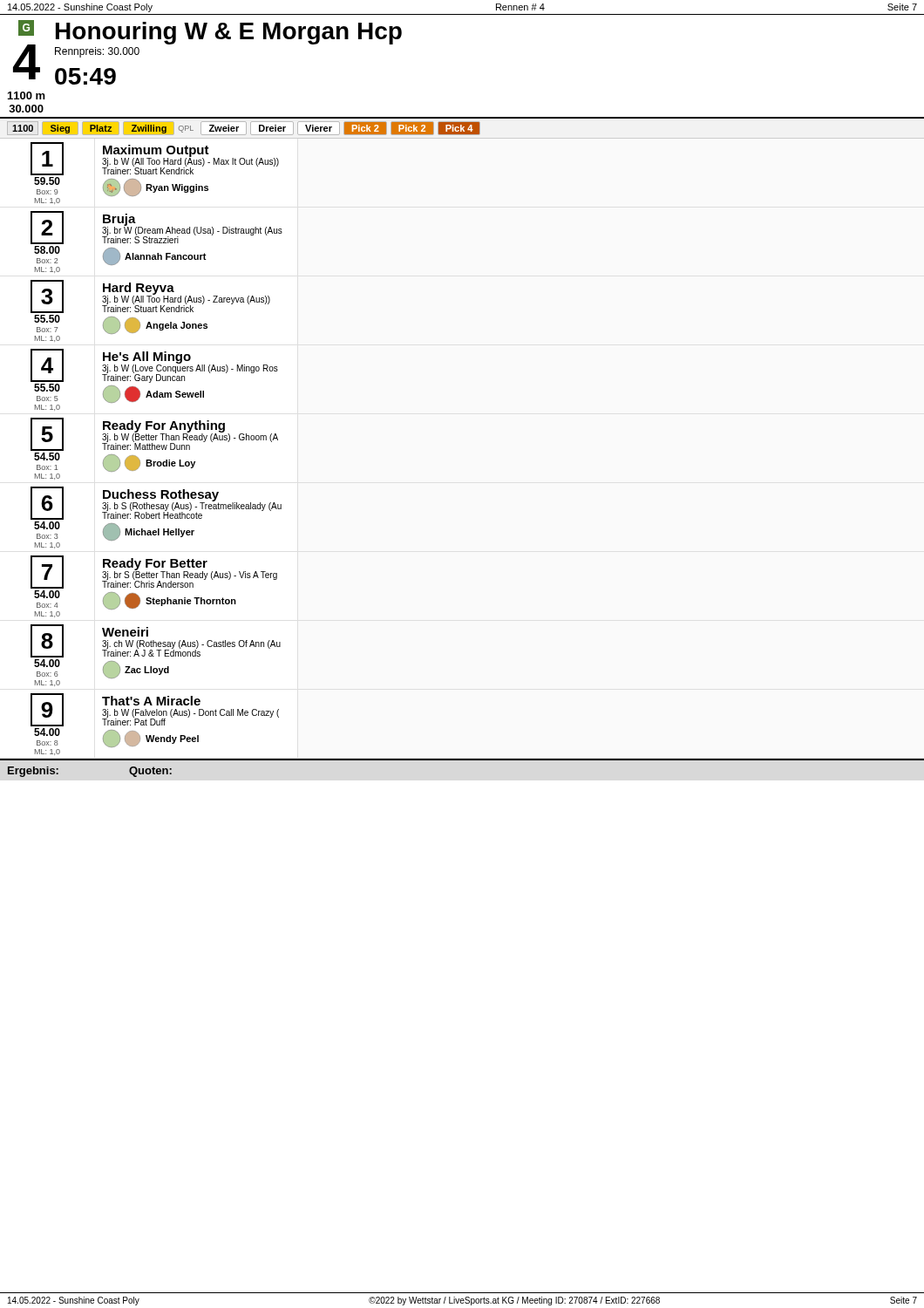This screenshot has width=924, height=1308.
Task: Navigate to the block starting "7 54.00 Box: 4 ML: 1,0"
Action: [154, 572]
